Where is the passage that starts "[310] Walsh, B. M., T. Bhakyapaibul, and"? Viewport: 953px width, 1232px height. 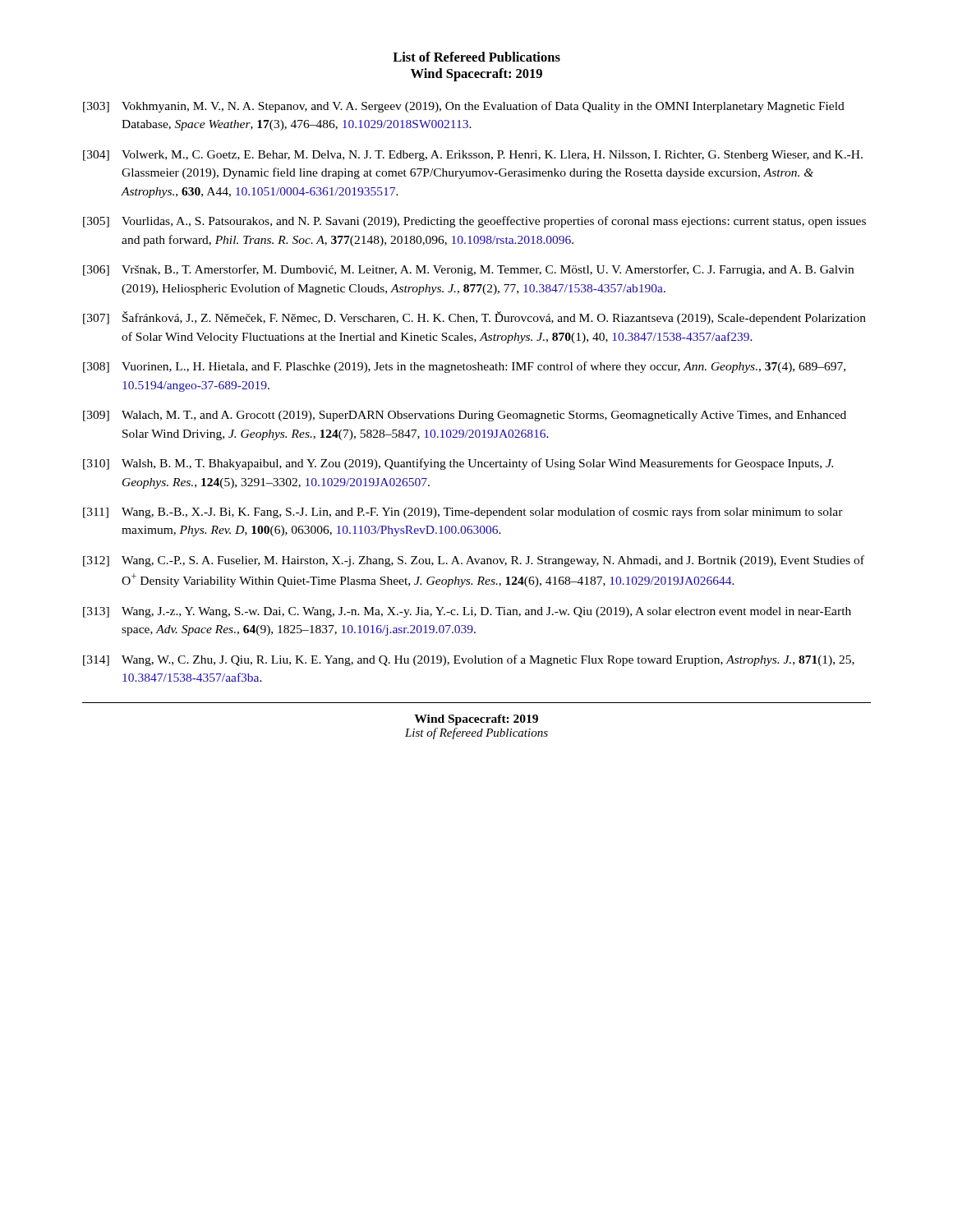point(476,473)
